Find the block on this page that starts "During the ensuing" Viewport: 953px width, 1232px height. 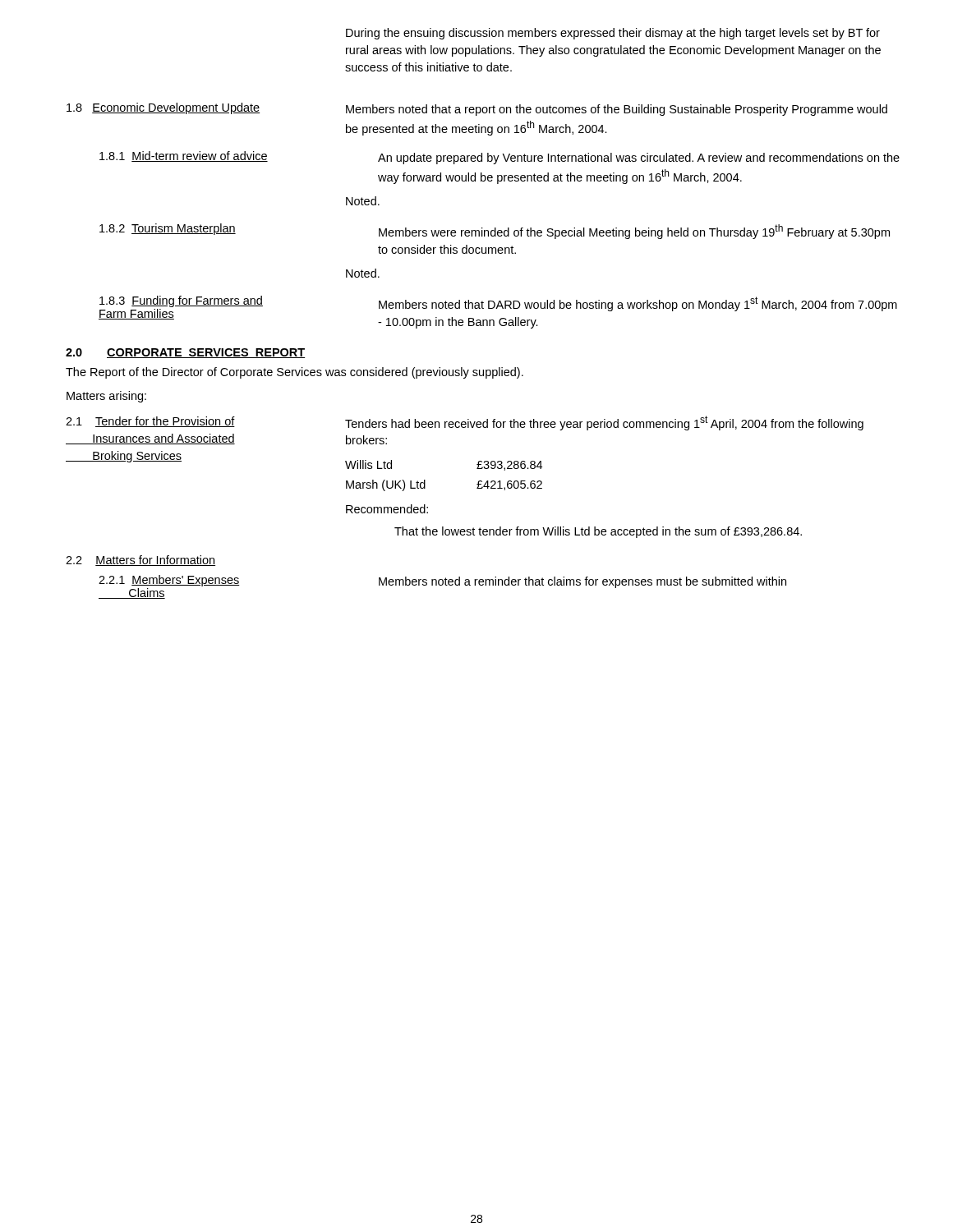click(x=485, y=57)
